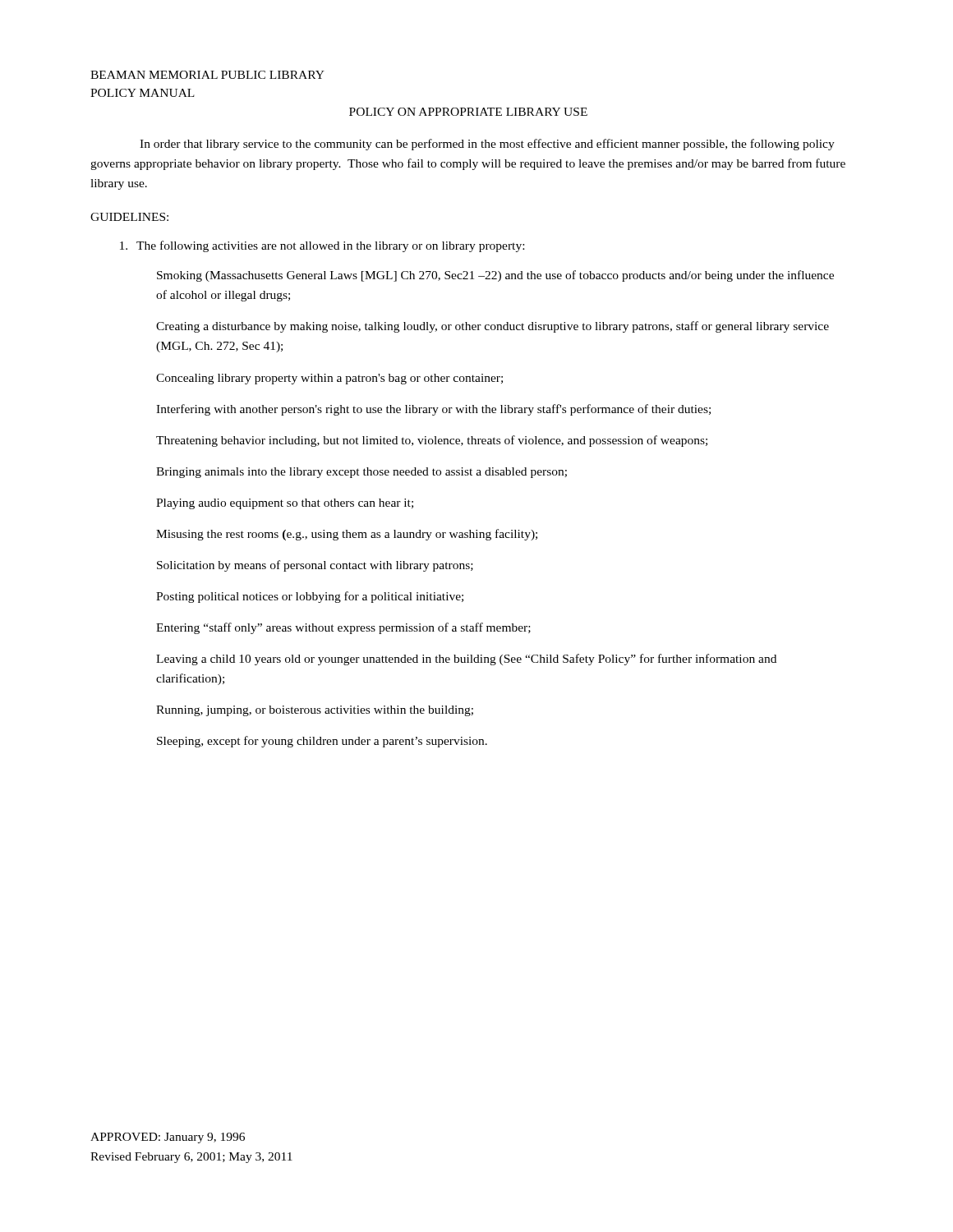Image resolution: width=953 pixels, height=1232 pixels.
Task: Point to the block beginning "In order that library"
Action: point(468,163)
